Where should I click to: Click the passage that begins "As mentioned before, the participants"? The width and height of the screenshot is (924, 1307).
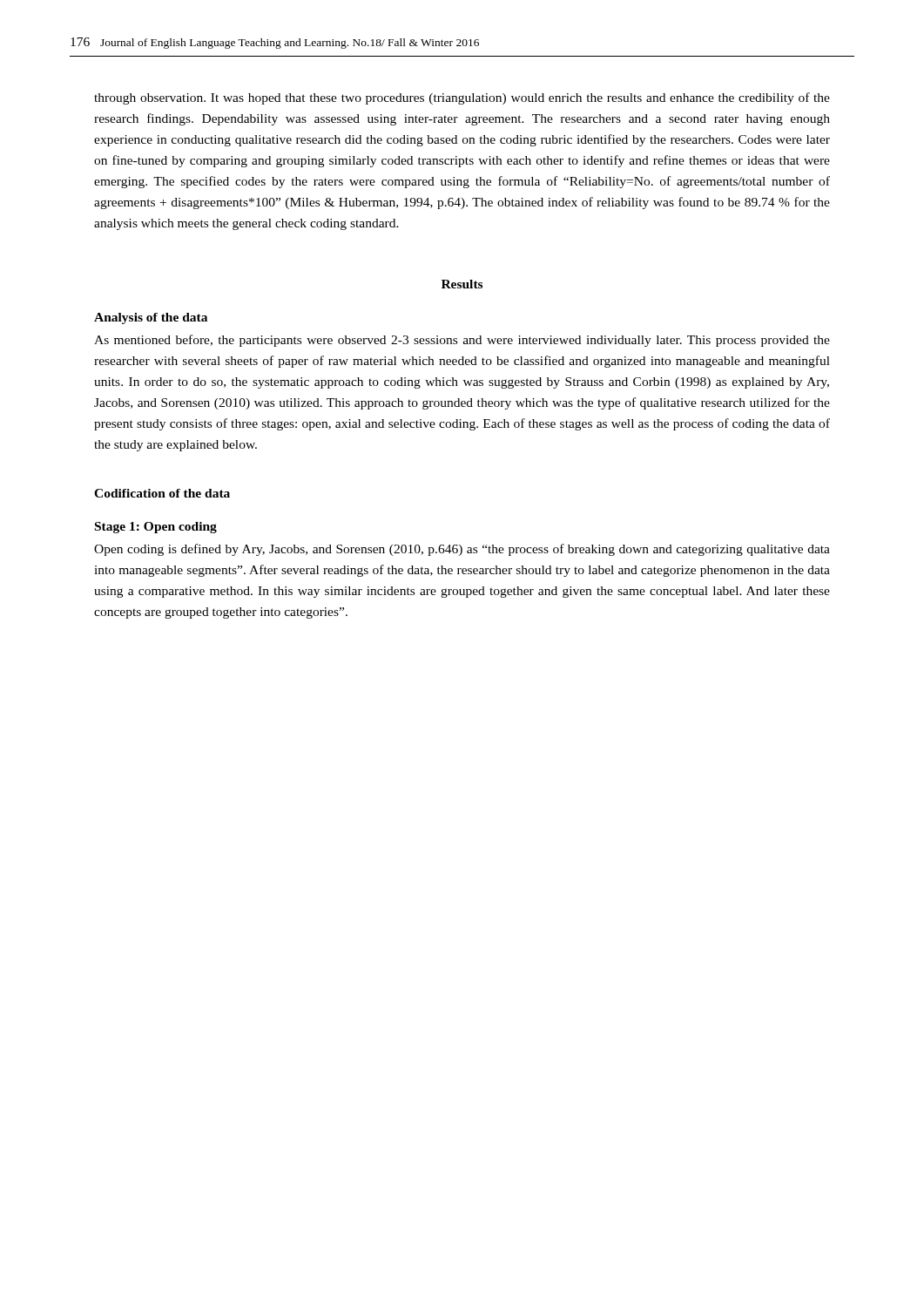point(462,392)
